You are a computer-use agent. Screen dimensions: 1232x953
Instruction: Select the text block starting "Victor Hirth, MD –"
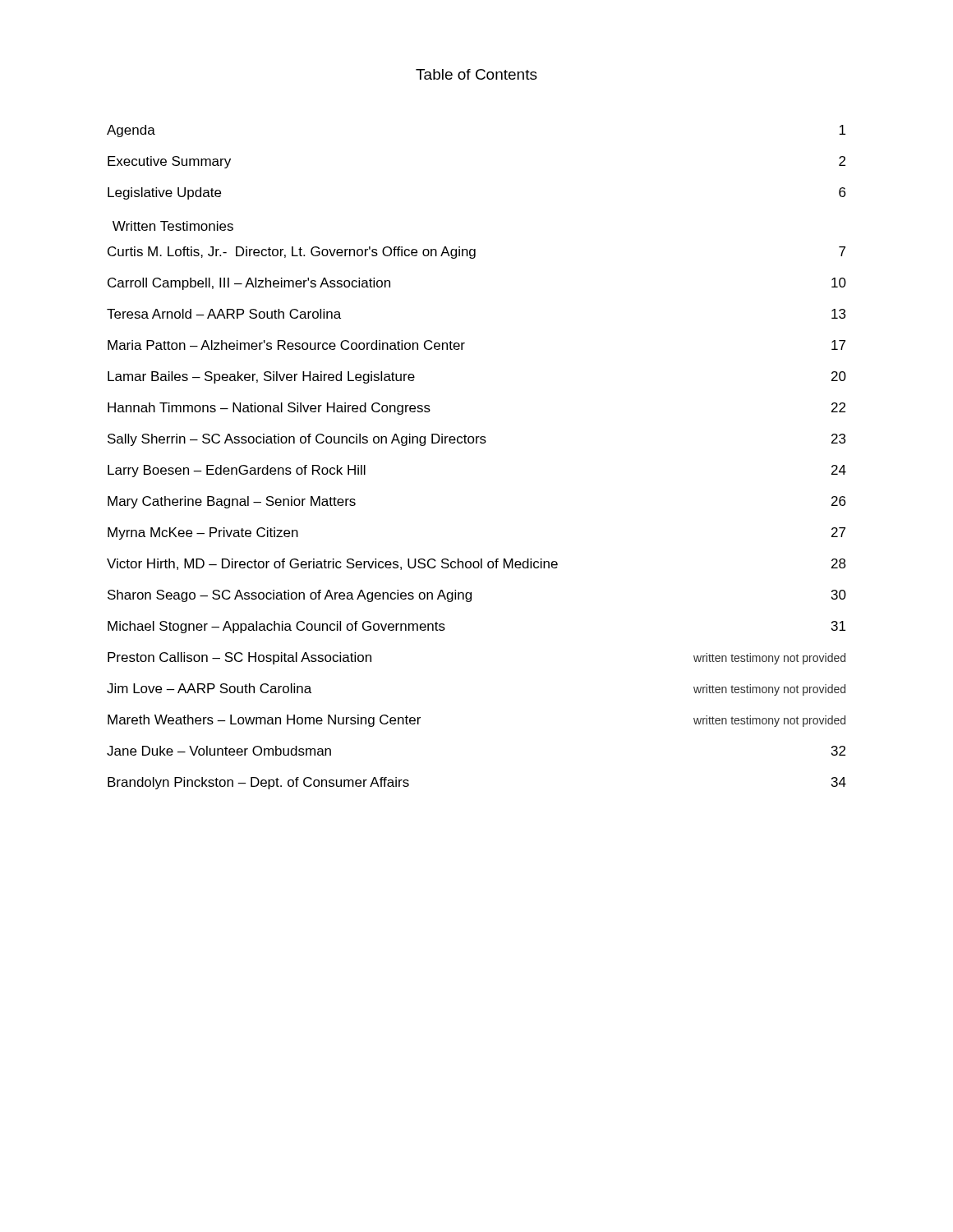(x=476, y=564)
